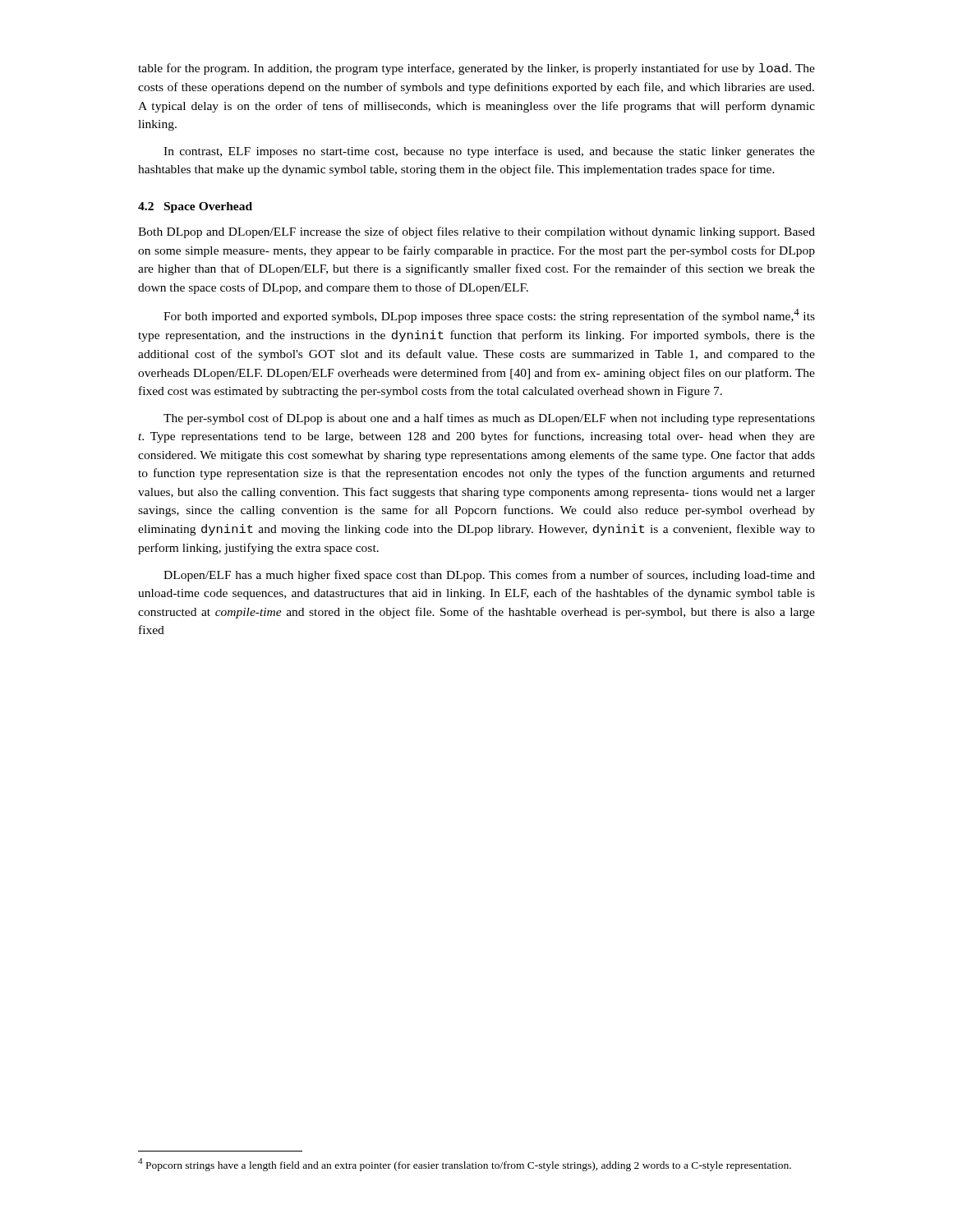Click on the section header with the text "4.2 Space Overhead"
Viewport: 953px width, 1232px height.
195,207
